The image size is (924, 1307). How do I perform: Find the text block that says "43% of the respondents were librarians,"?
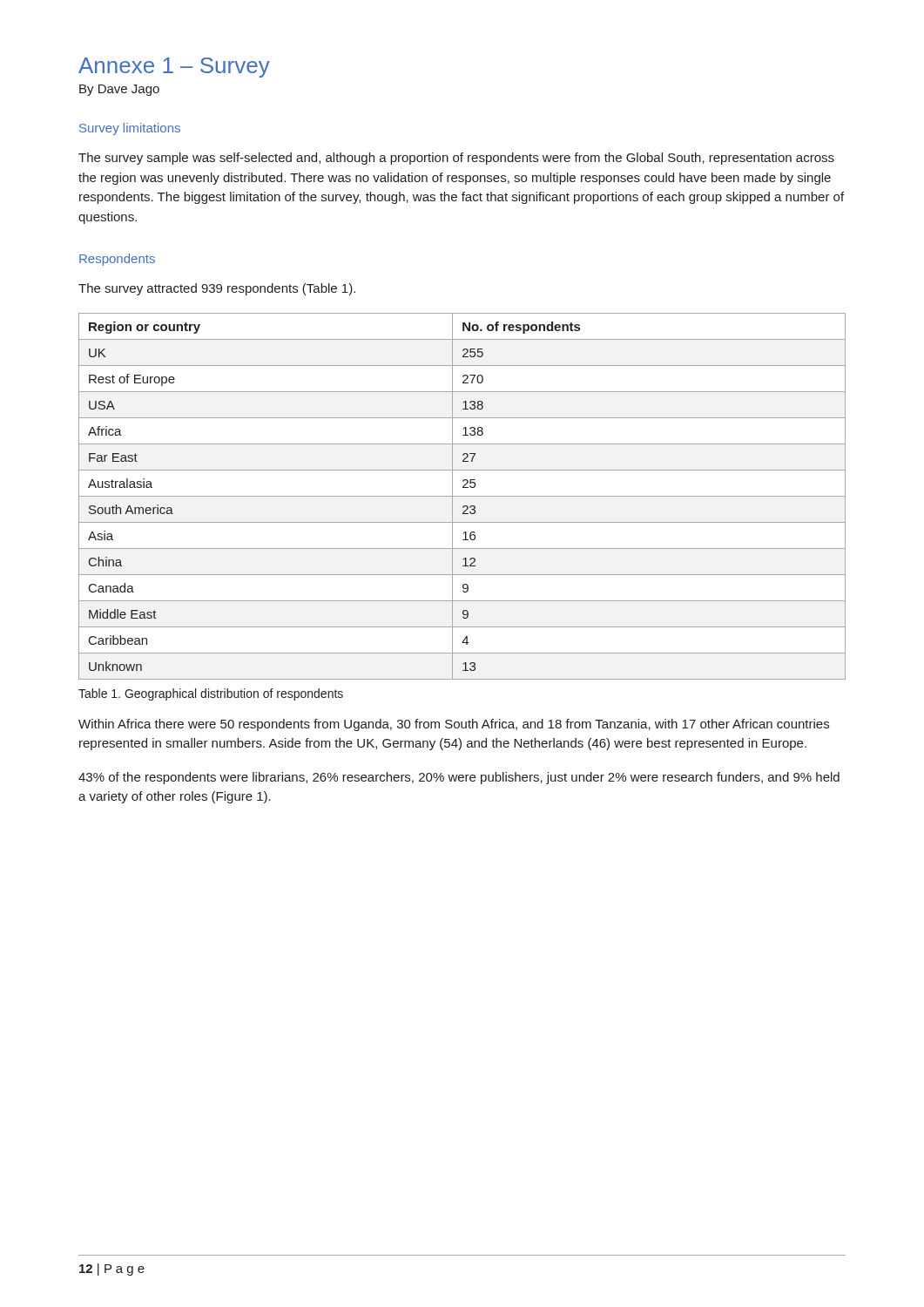462,787
